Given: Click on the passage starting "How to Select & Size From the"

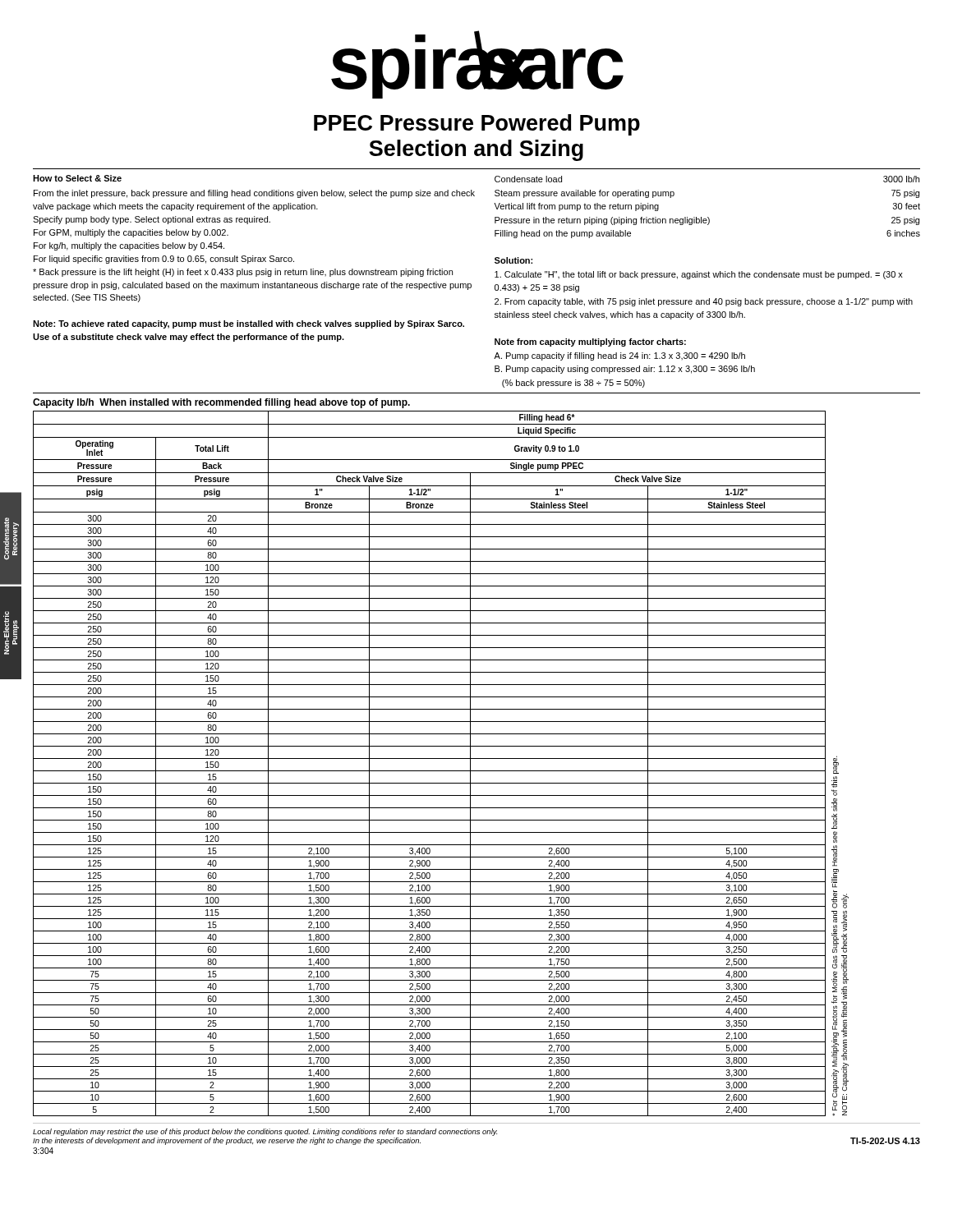Looking at the screenshot, I should (258, 257).
